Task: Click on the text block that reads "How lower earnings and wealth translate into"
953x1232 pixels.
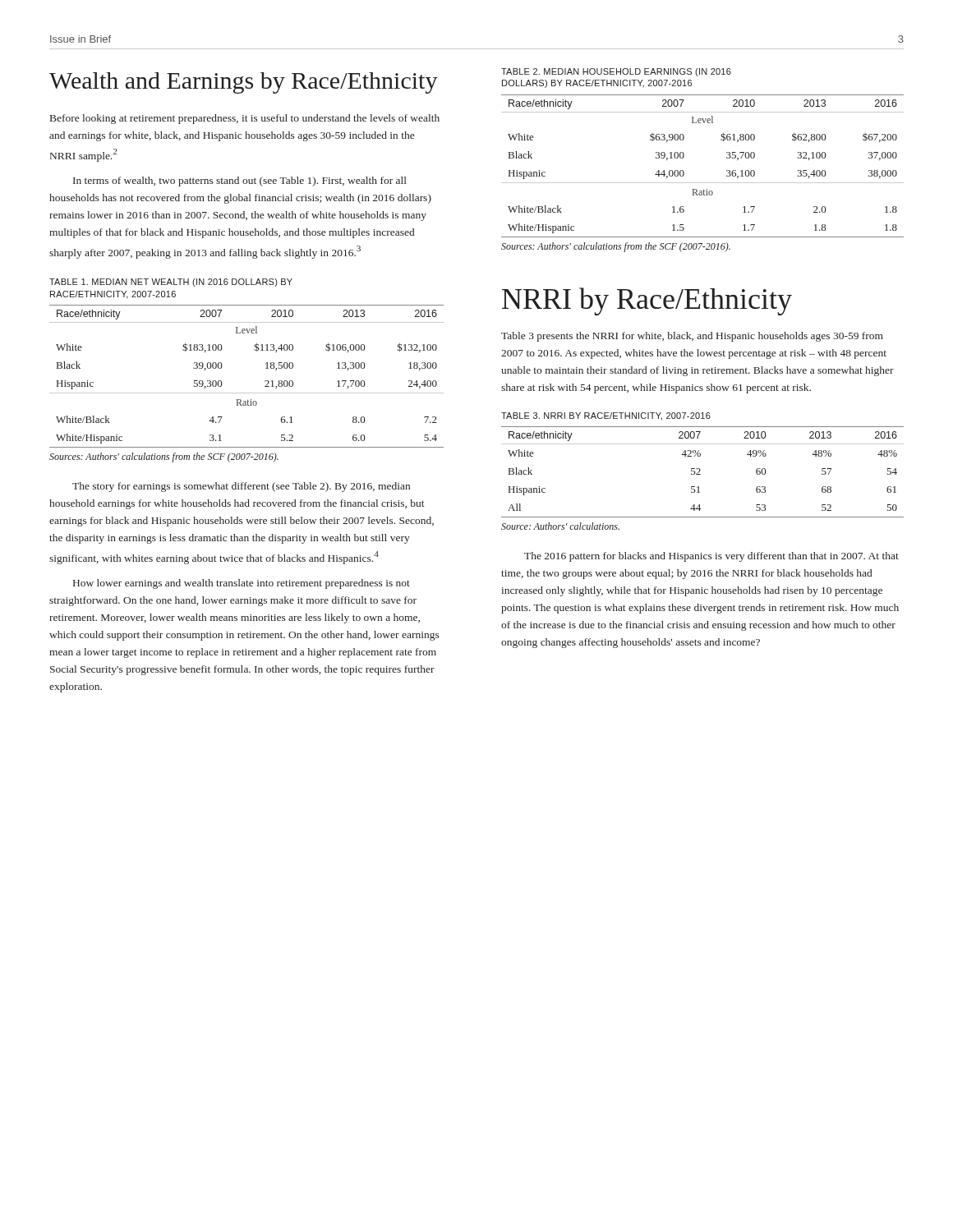Action: [x=244, y=634]
